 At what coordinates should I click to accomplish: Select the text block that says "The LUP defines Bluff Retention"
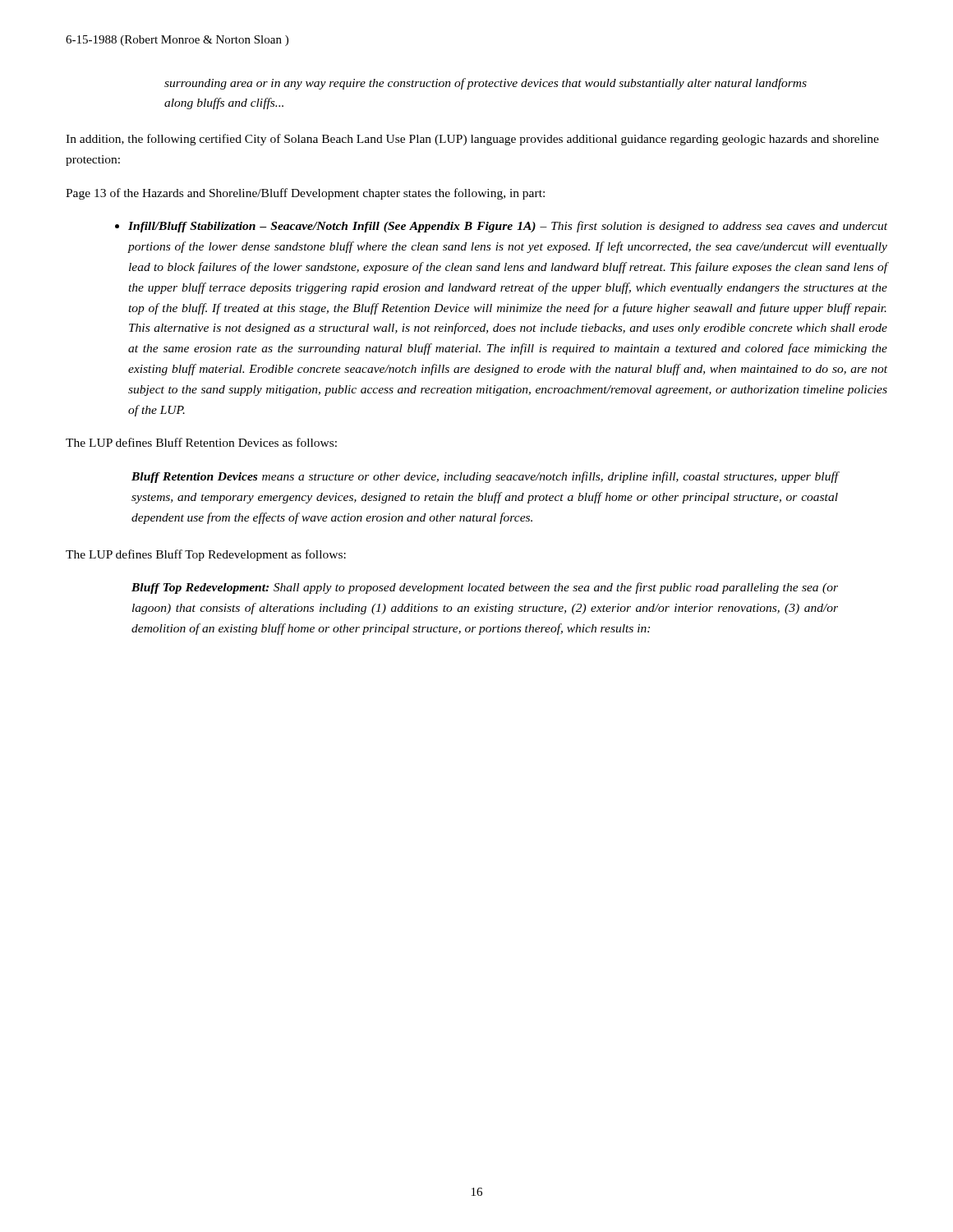click(x=202, y=443)
